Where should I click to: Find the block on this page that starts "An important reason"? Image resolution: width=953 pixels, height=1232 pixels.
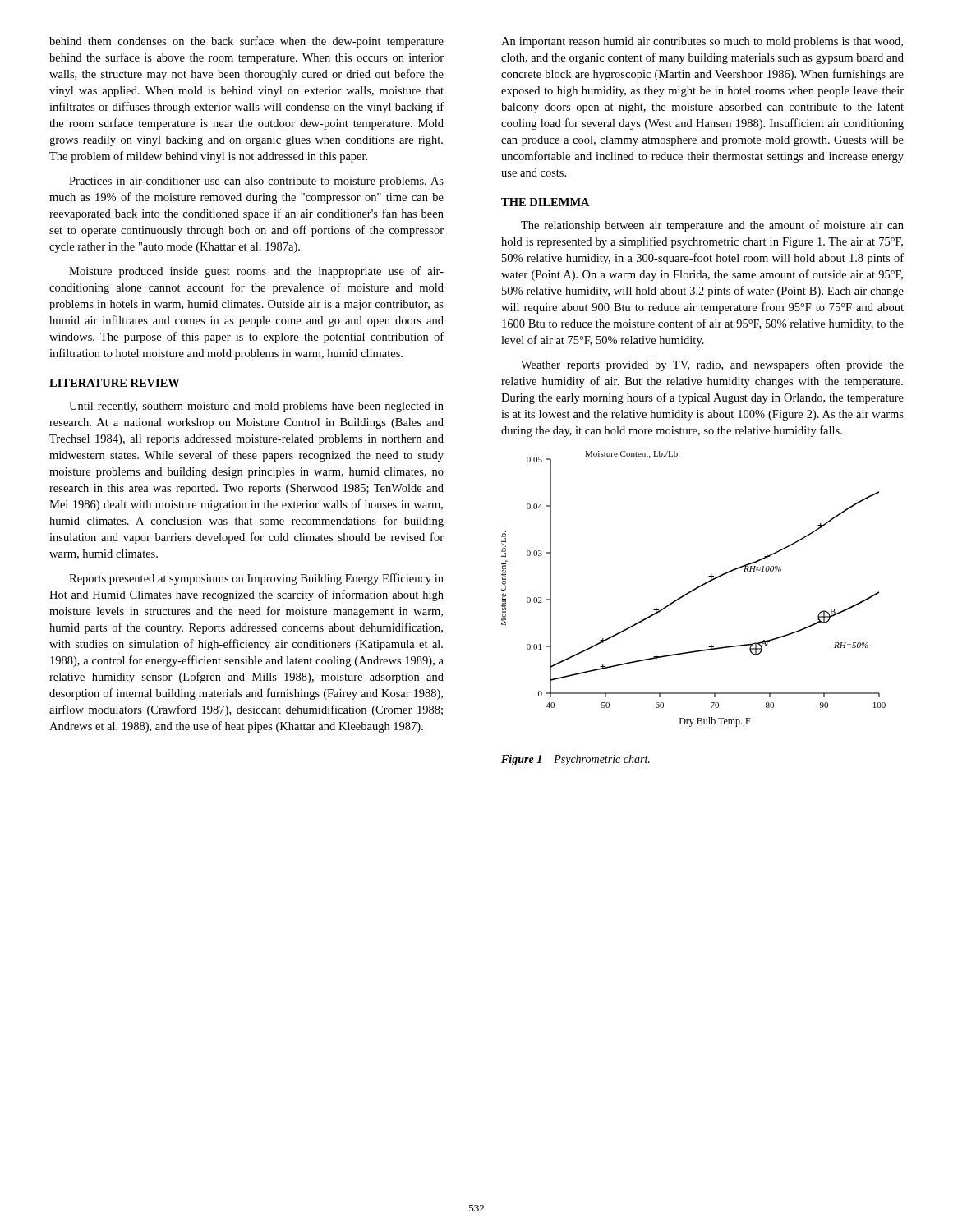[702, 107]
